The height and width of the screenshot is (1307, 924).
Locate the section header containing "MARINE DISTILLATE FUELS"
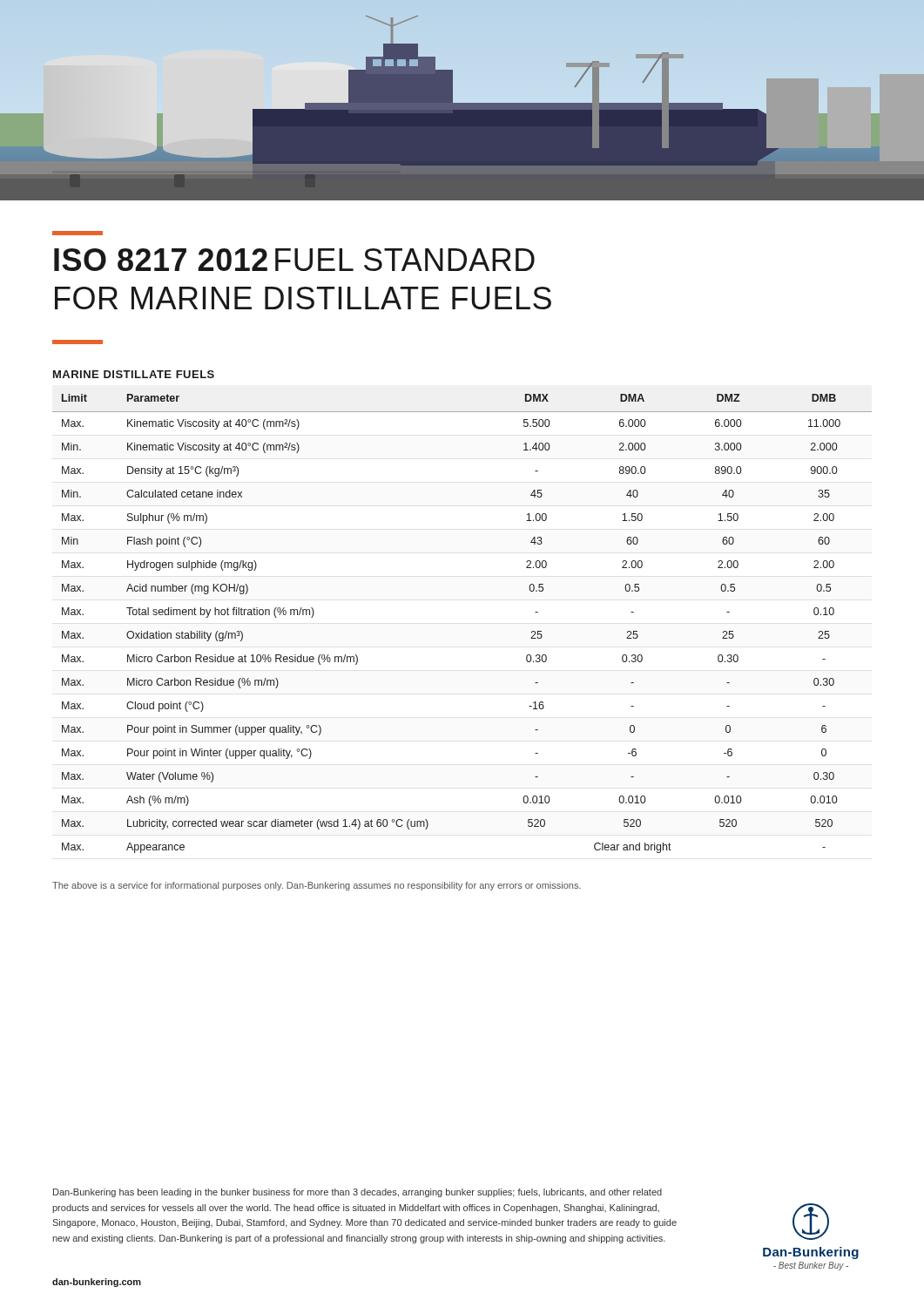pyautogui.click(x=134, y=374)
